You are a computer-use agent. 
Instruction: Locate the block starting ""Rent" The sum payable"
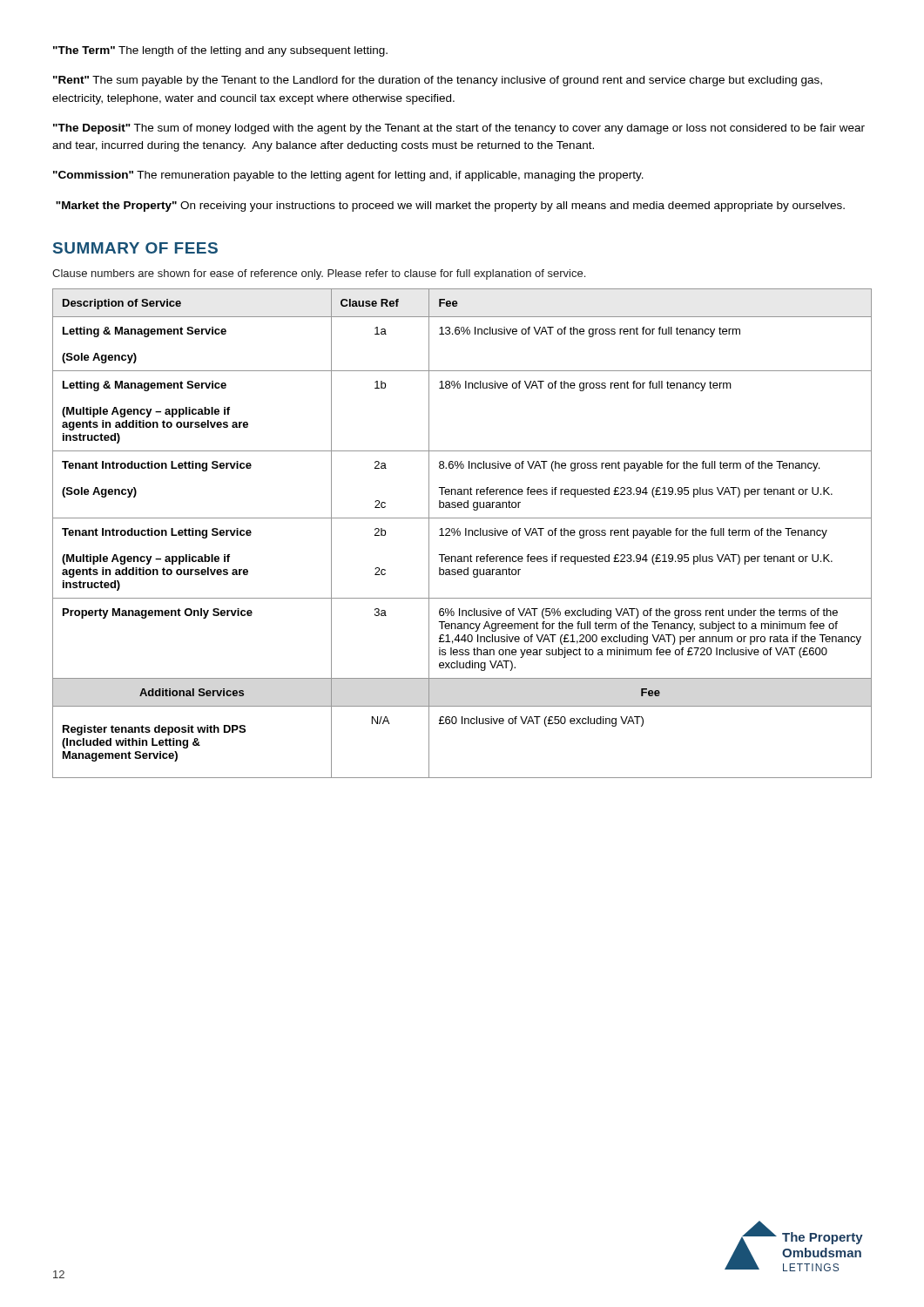click(x=438, y=89)
